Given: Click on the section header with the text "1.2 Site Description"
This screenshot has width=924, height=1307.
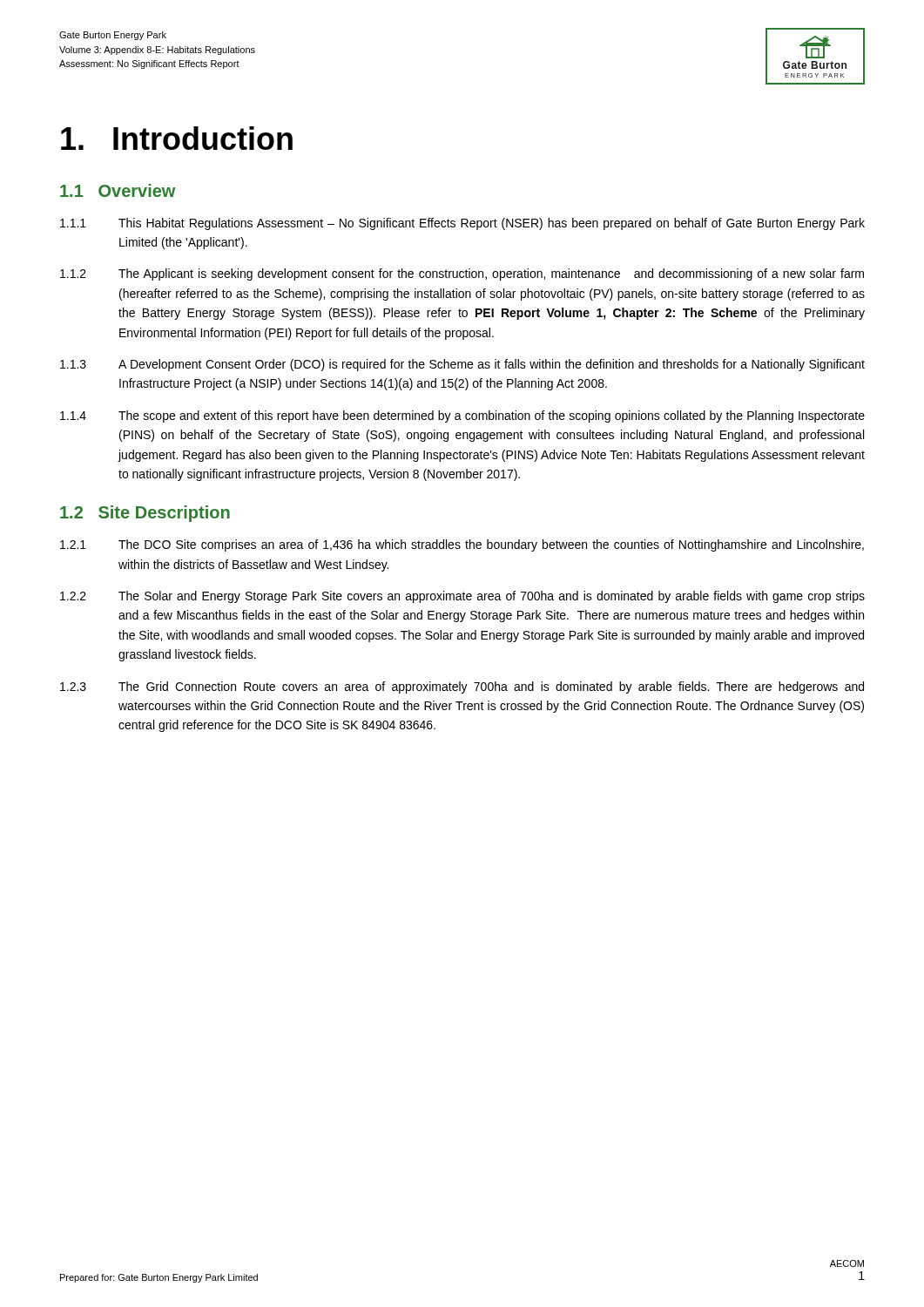Looking at the screenshot, I should click(145, 513).
